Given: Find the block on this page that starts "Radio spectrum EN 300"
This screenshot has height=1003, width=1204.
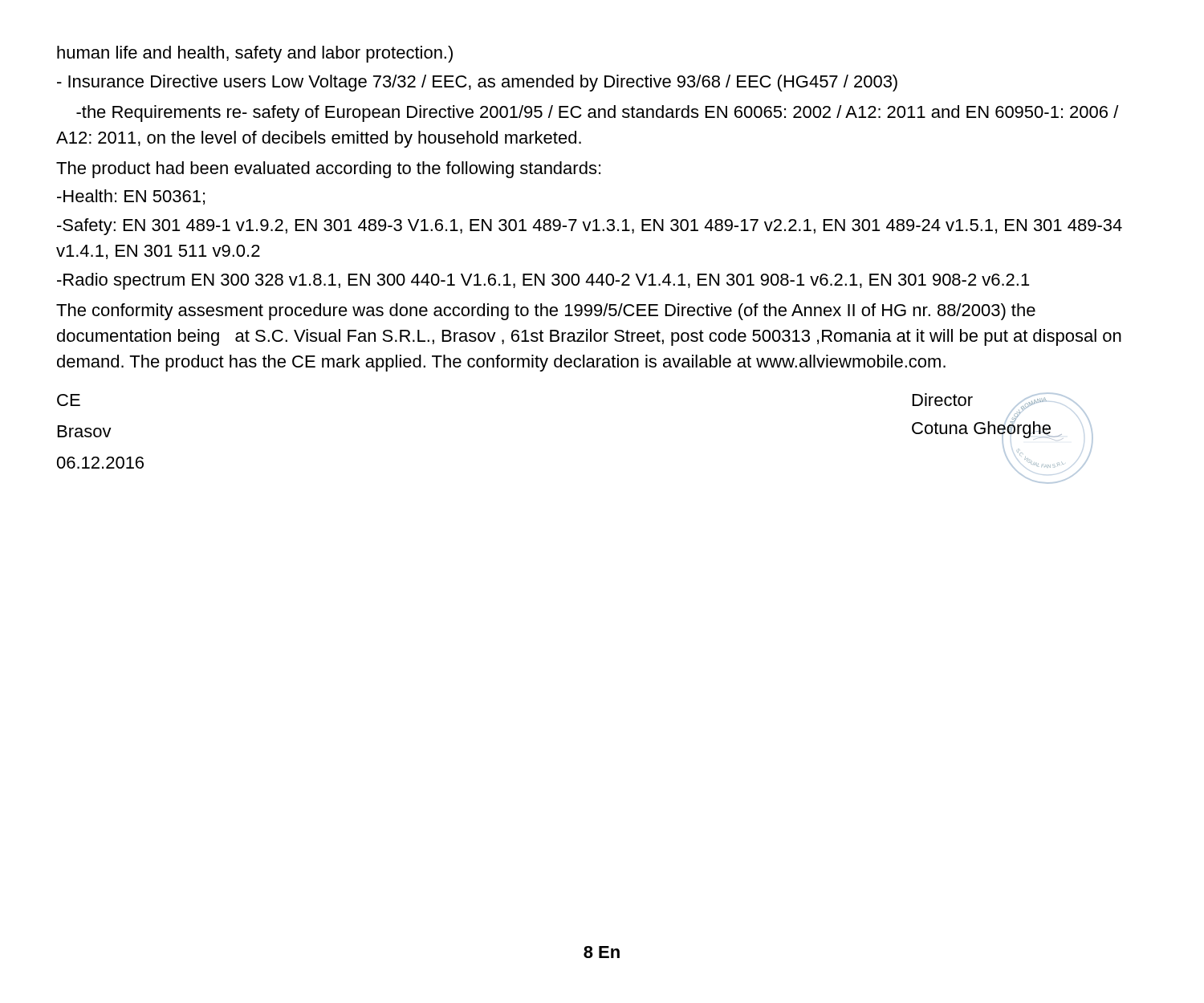Looking at the screenshot, I should (x=543, y=280).
